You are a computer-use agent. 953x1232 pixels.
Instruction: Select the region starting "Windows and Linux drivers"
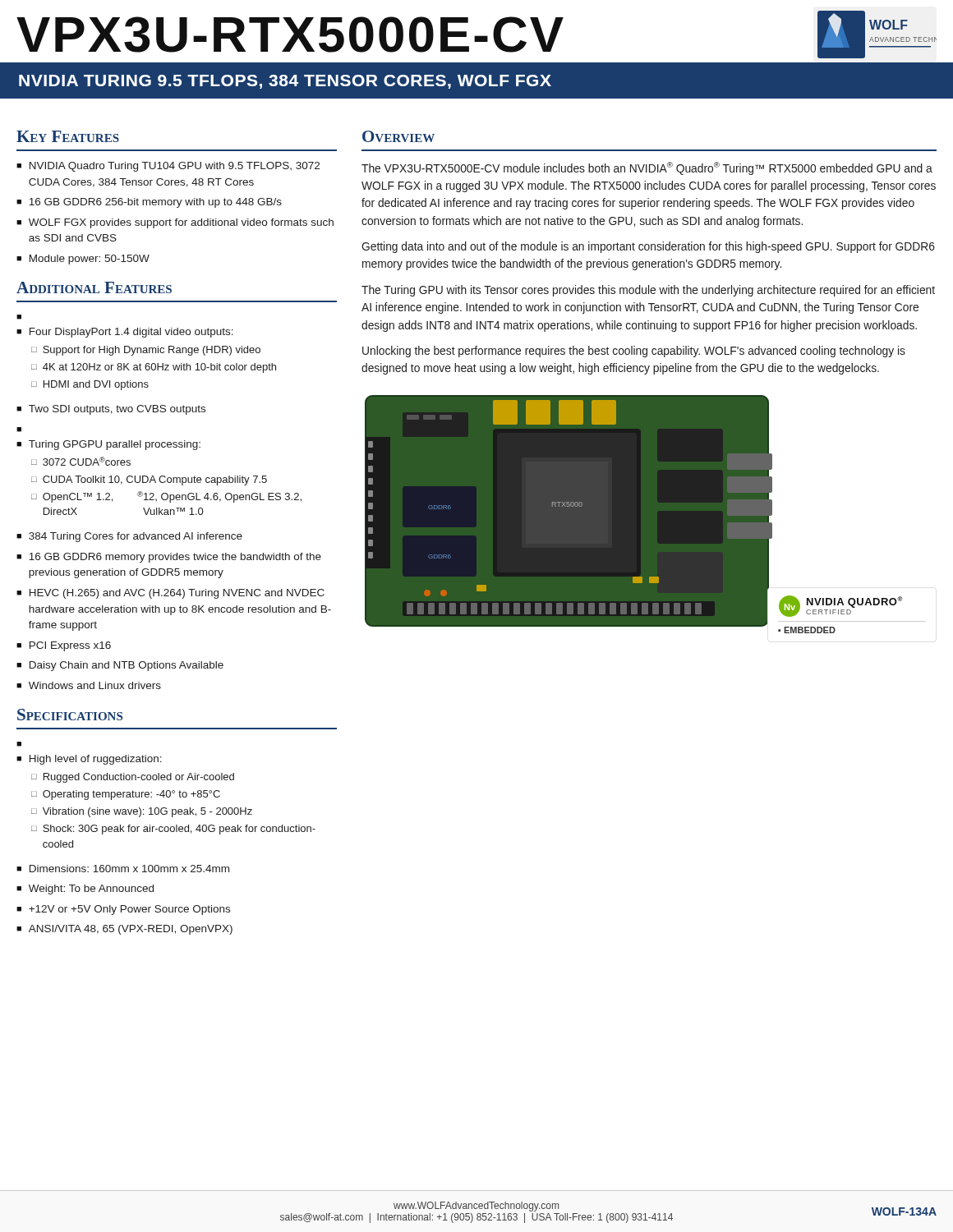click(95, 685)
